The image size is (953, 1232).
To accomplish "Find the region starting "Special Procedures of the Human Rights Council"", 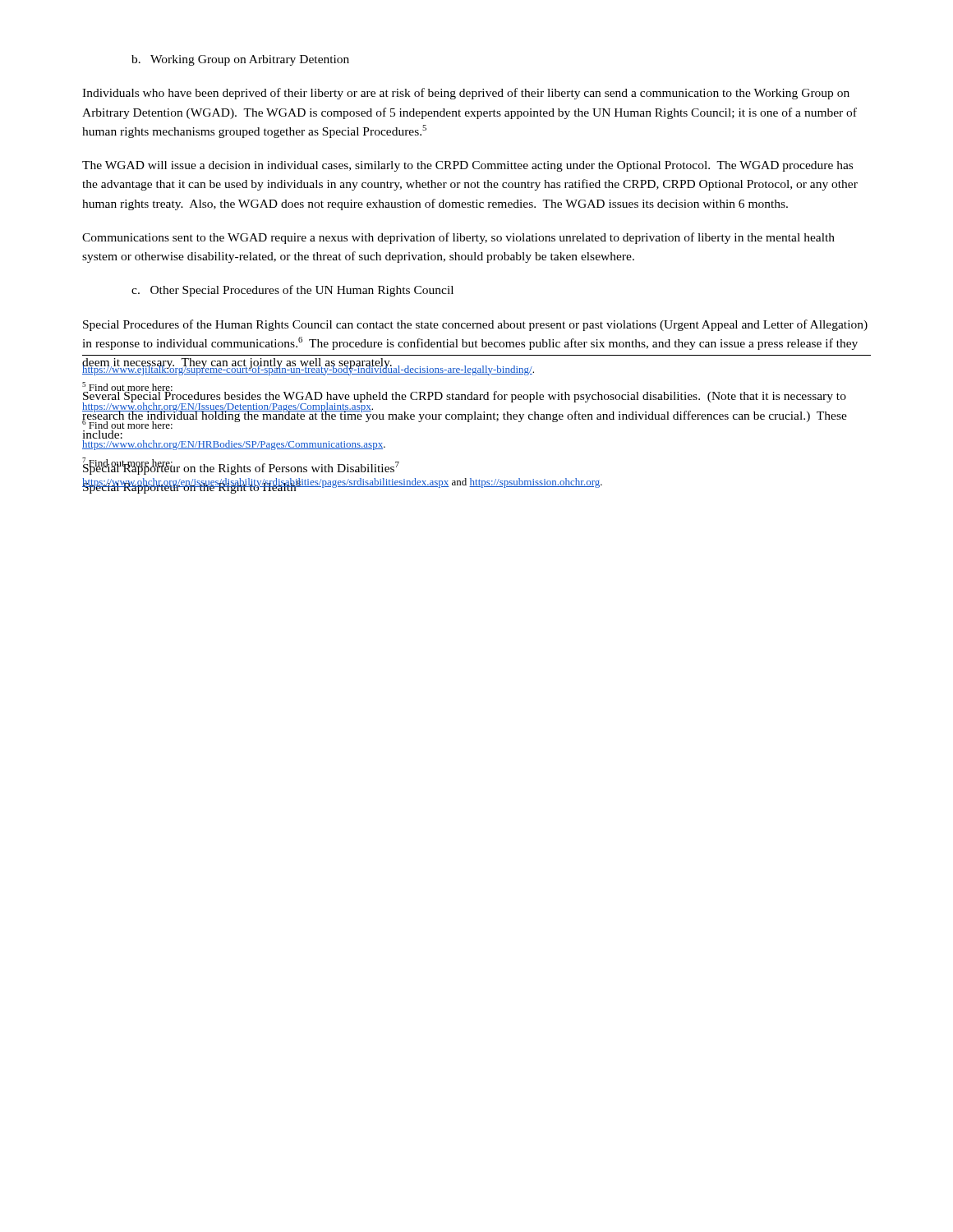I will [475, 343].
